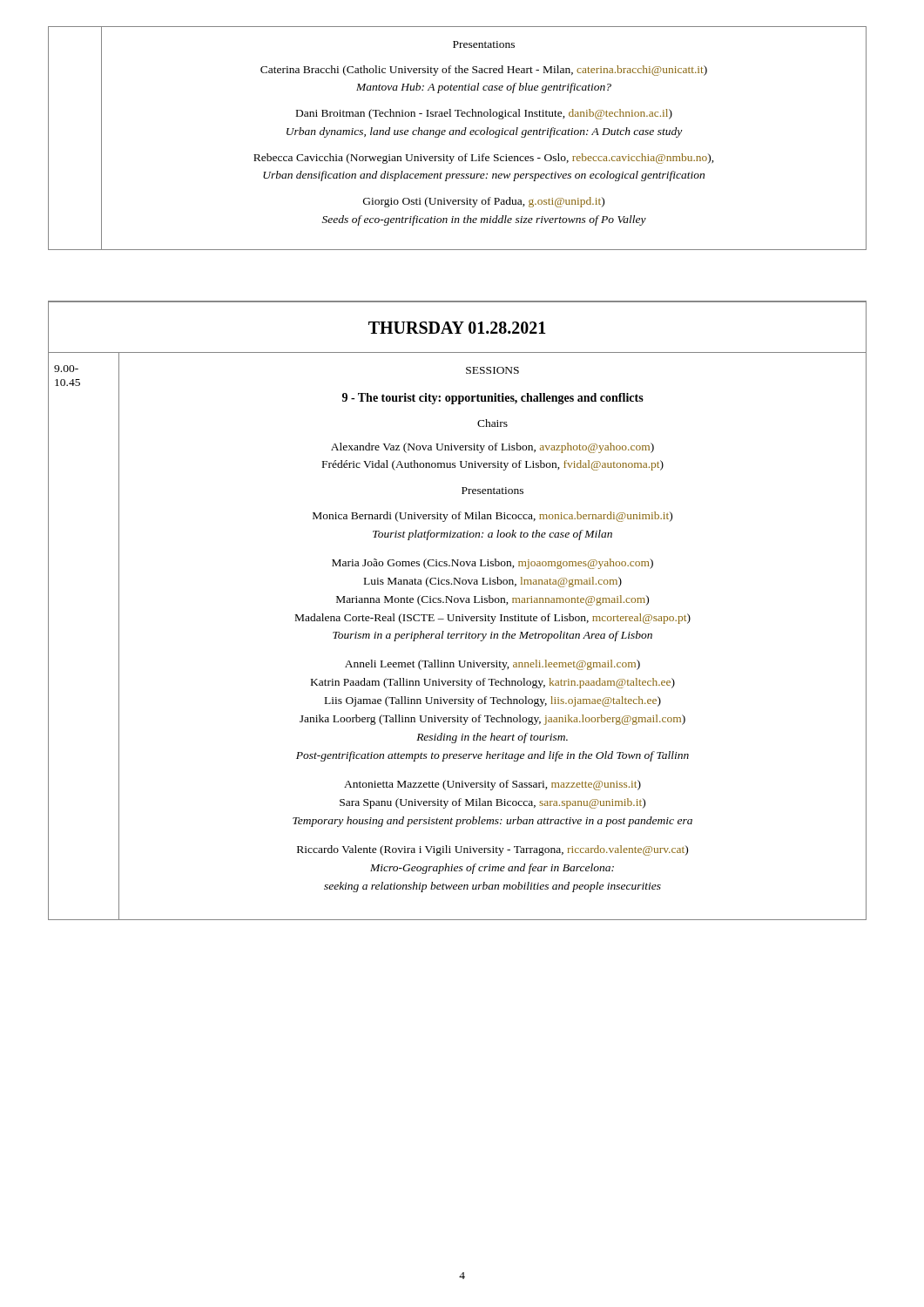Find the block starting "Giorgio Osti (University of Padua,"
Viewport: 924px width, 1307px height.
click(484, 210)
